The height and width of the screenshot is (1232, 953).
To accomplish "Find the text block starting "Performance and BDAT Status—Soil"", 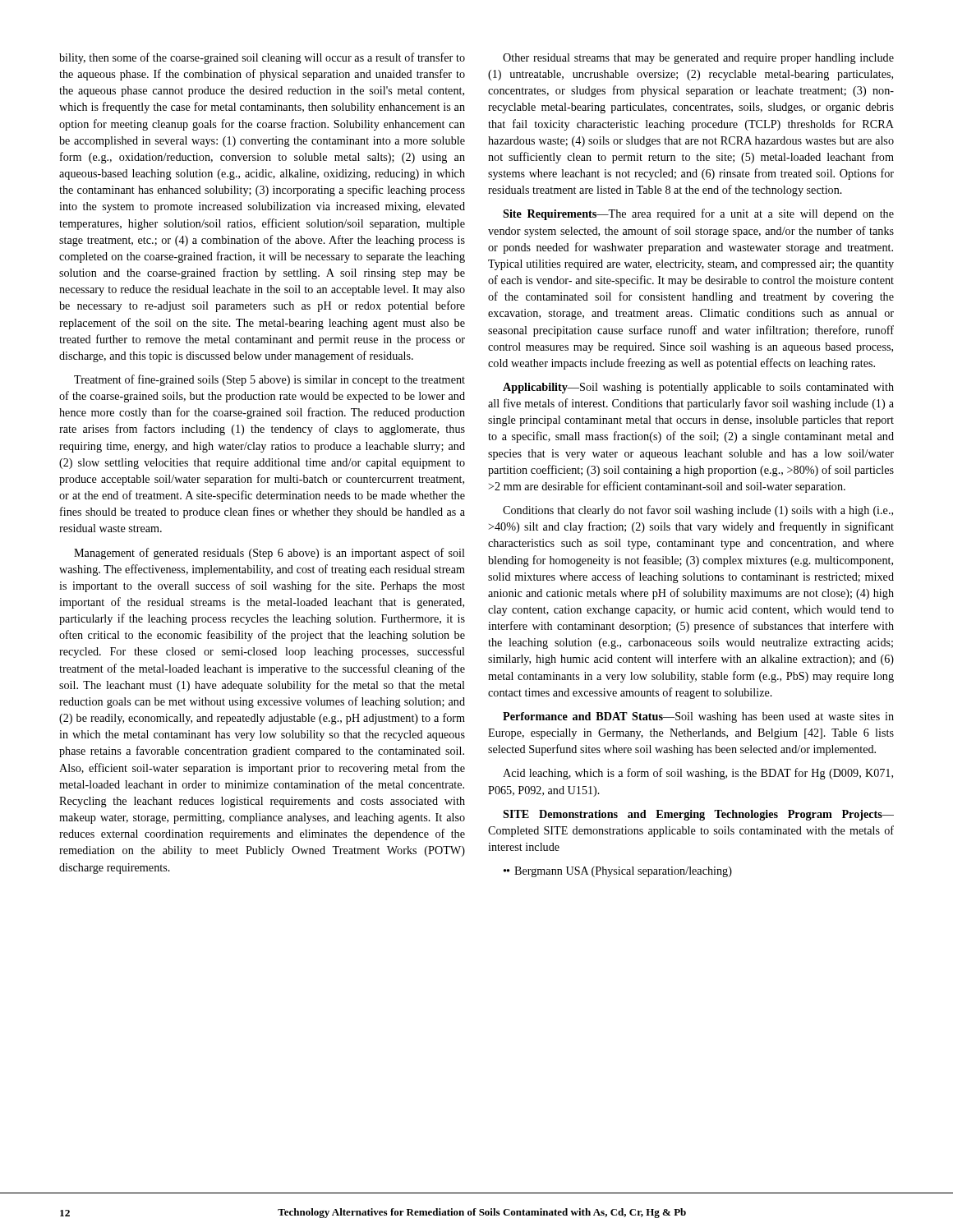I will click(691, 733).
